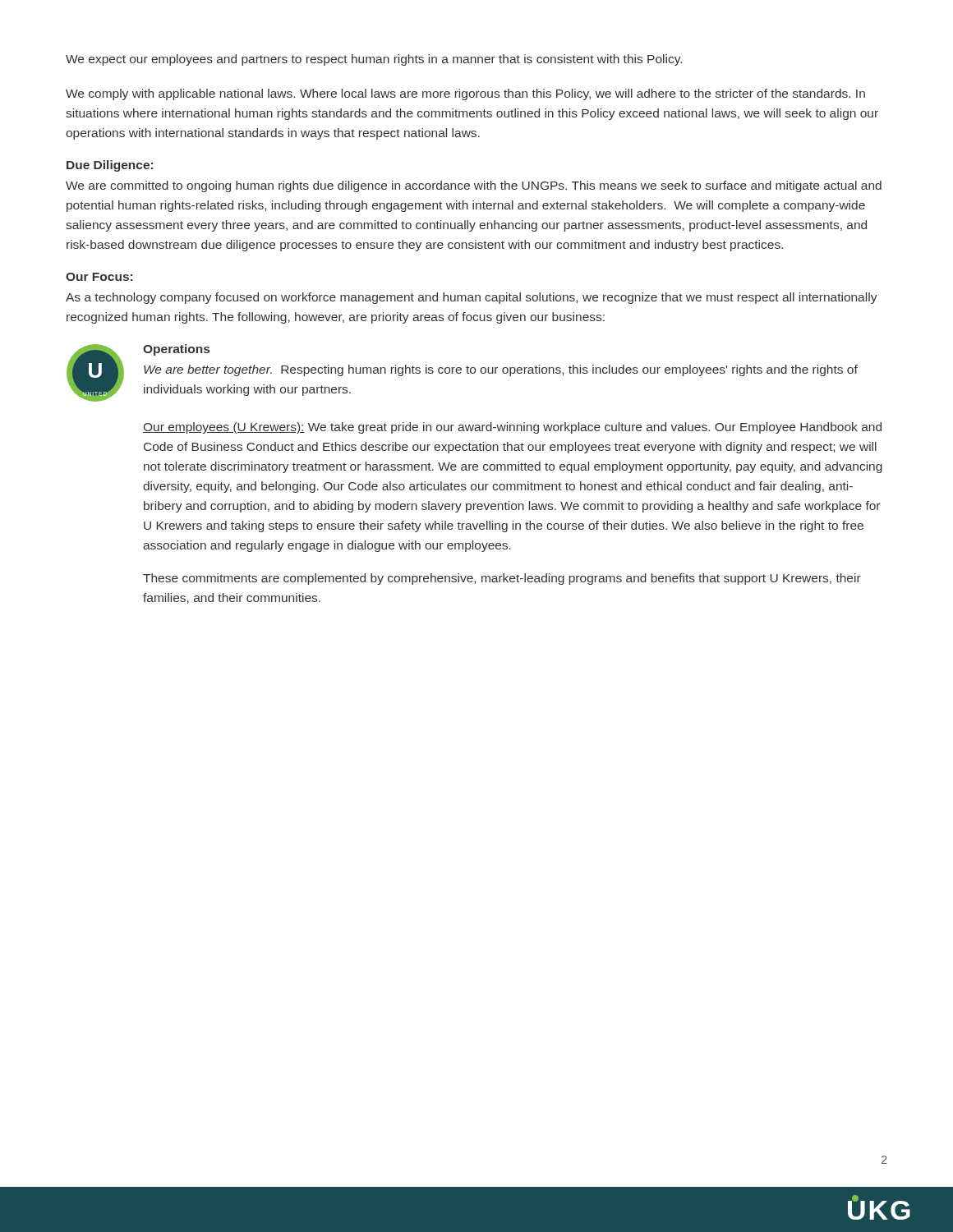Find the text block containing "We are better together. Respecting human"
This screenshot has width=953, height=1232.
click(x=500, y=379)
